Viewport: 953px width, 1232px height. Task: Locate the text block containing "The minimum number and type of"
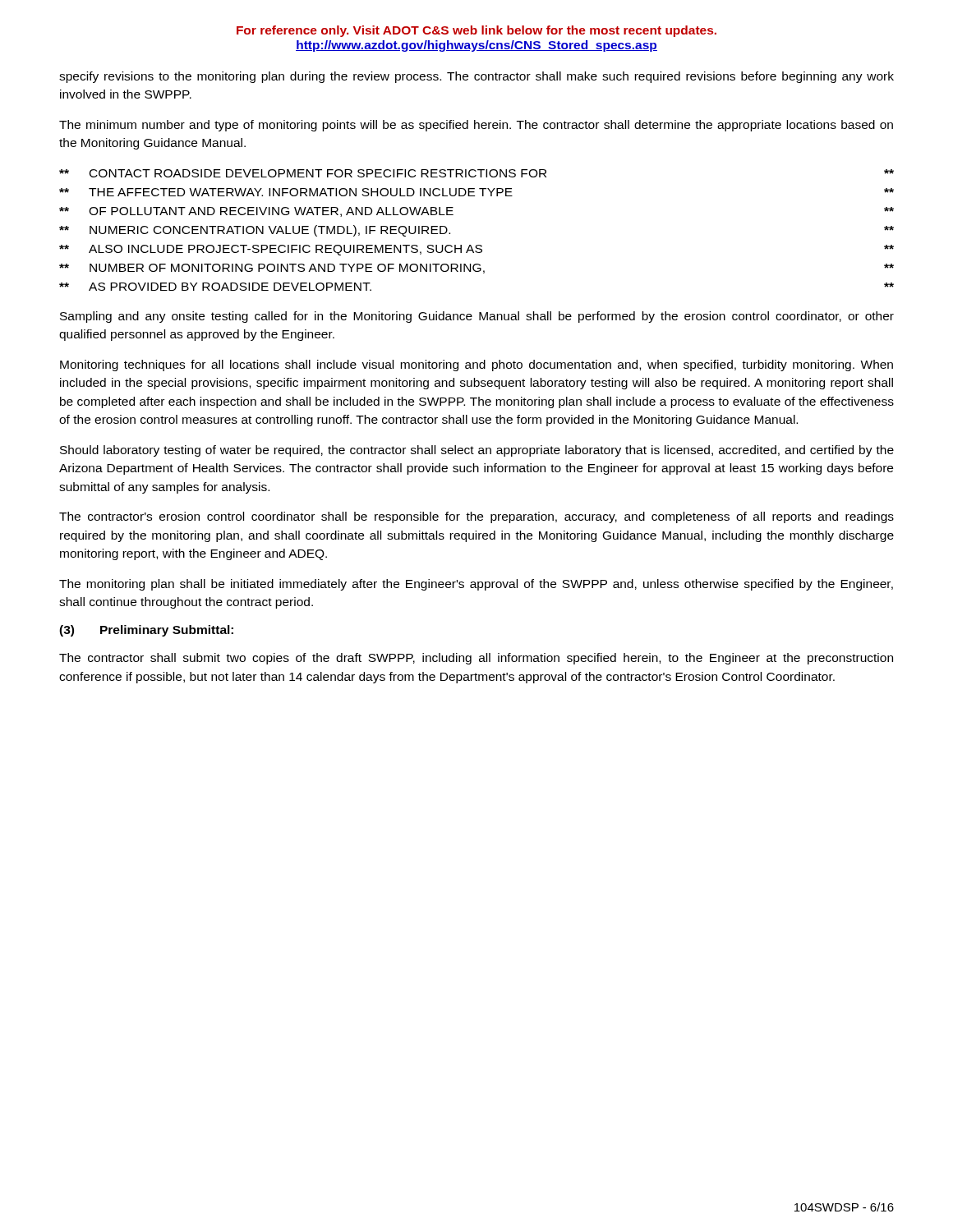click(x=476, y=134)
